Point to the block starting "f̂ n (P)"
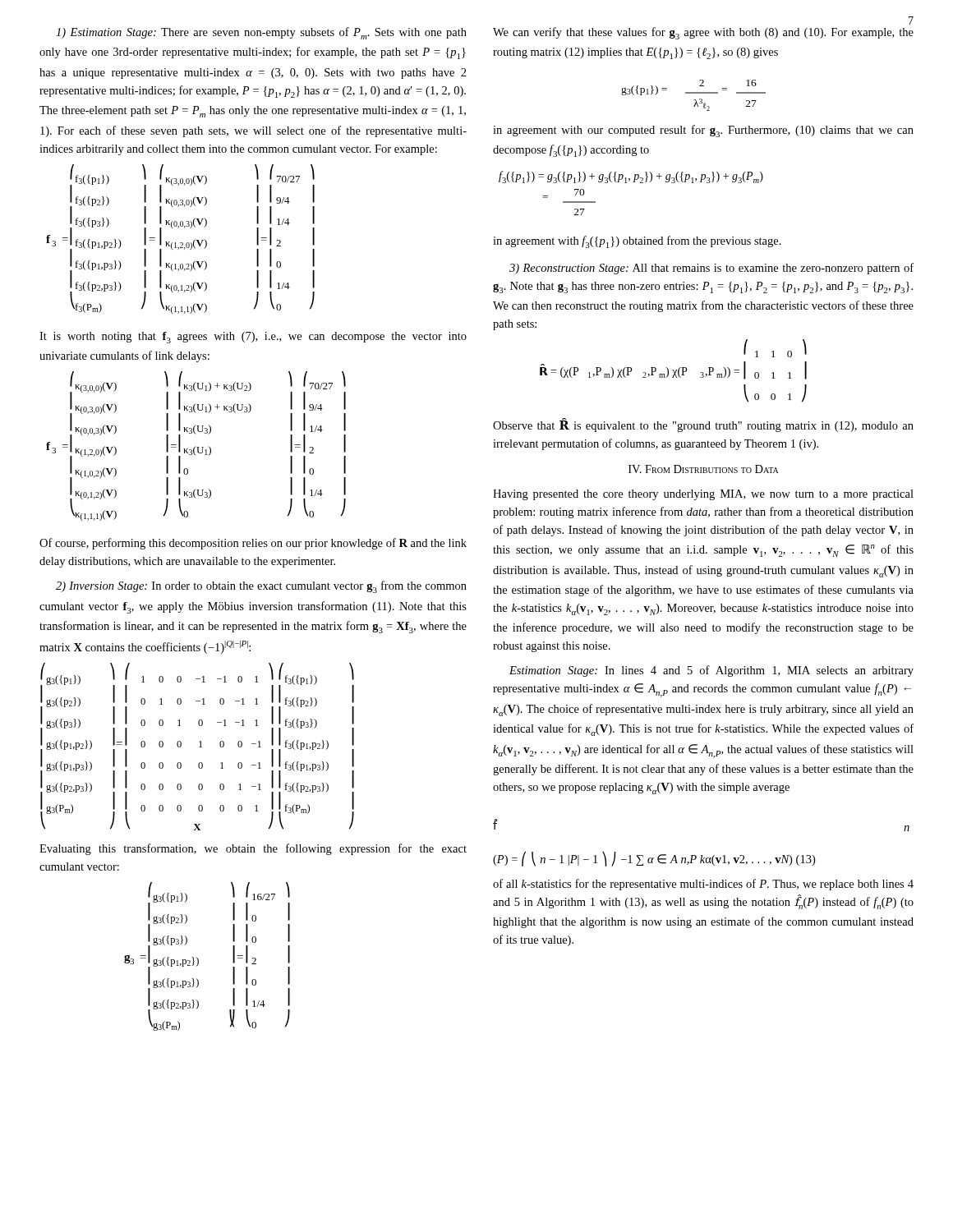Viewport: 953px width, 1232px height. coord(495,825)
